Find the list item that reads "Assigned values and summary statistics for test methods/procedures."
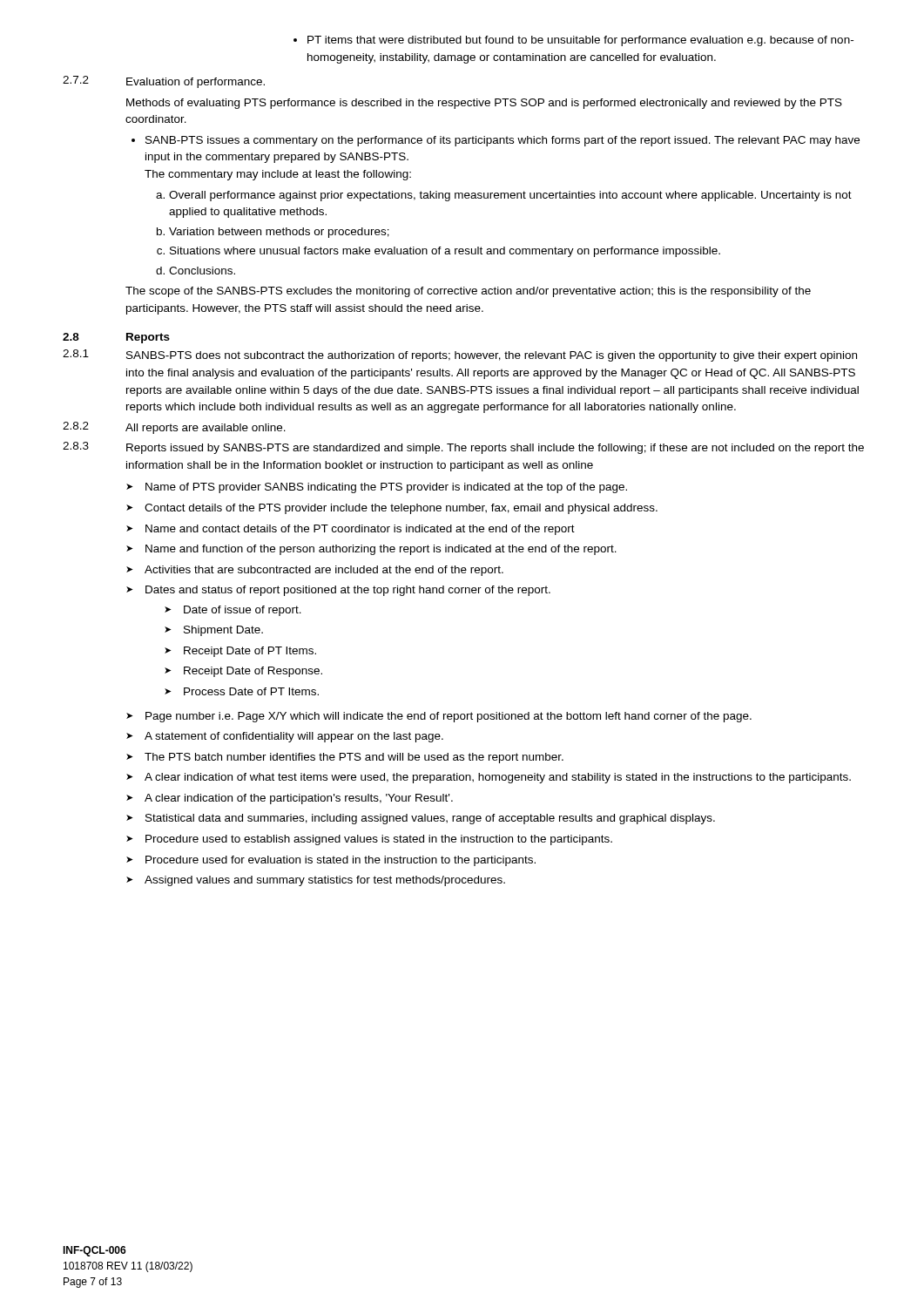 pos(507,880)
